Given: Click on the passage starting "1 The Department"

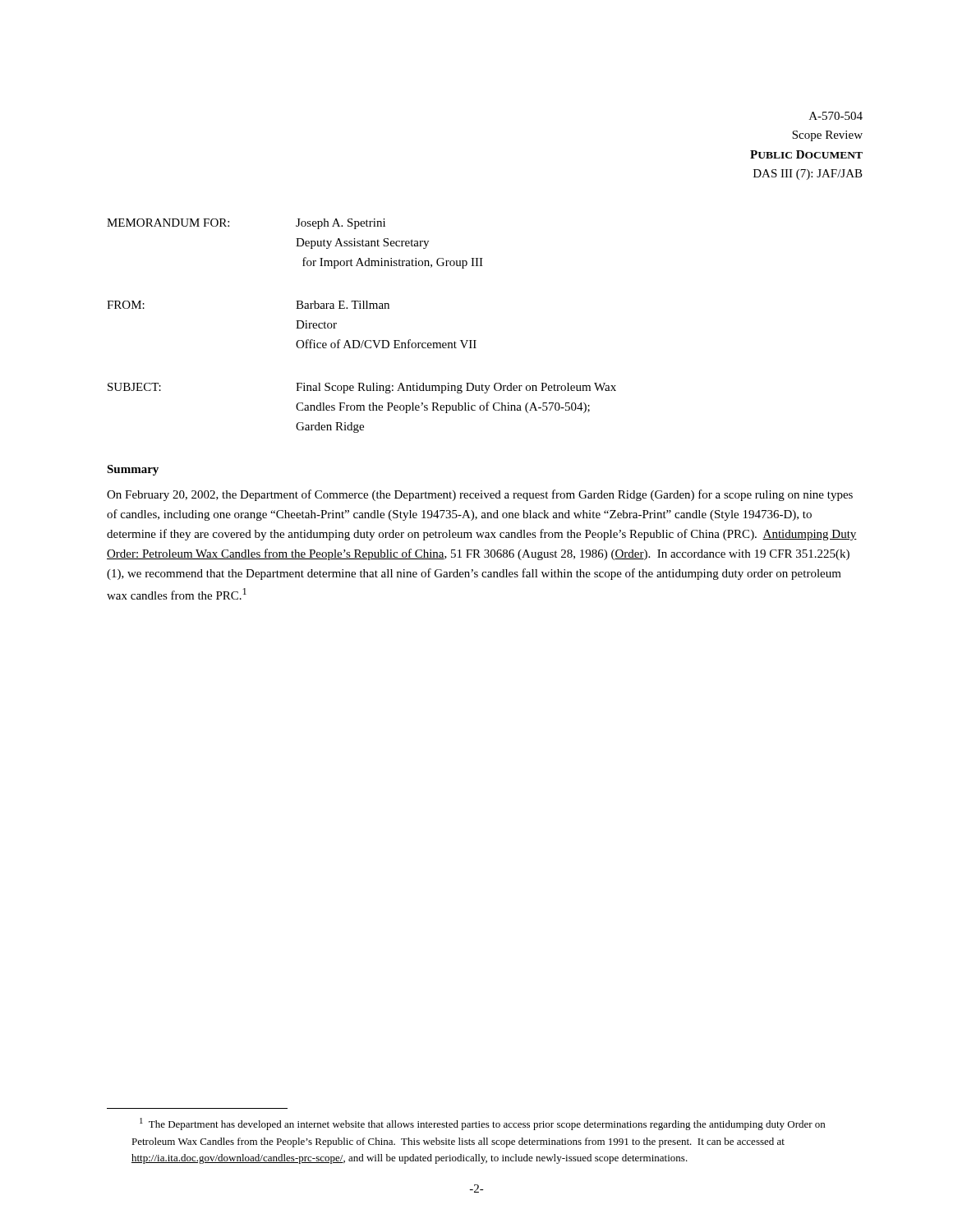Looking at the screenshot, I should point(466,1140).
